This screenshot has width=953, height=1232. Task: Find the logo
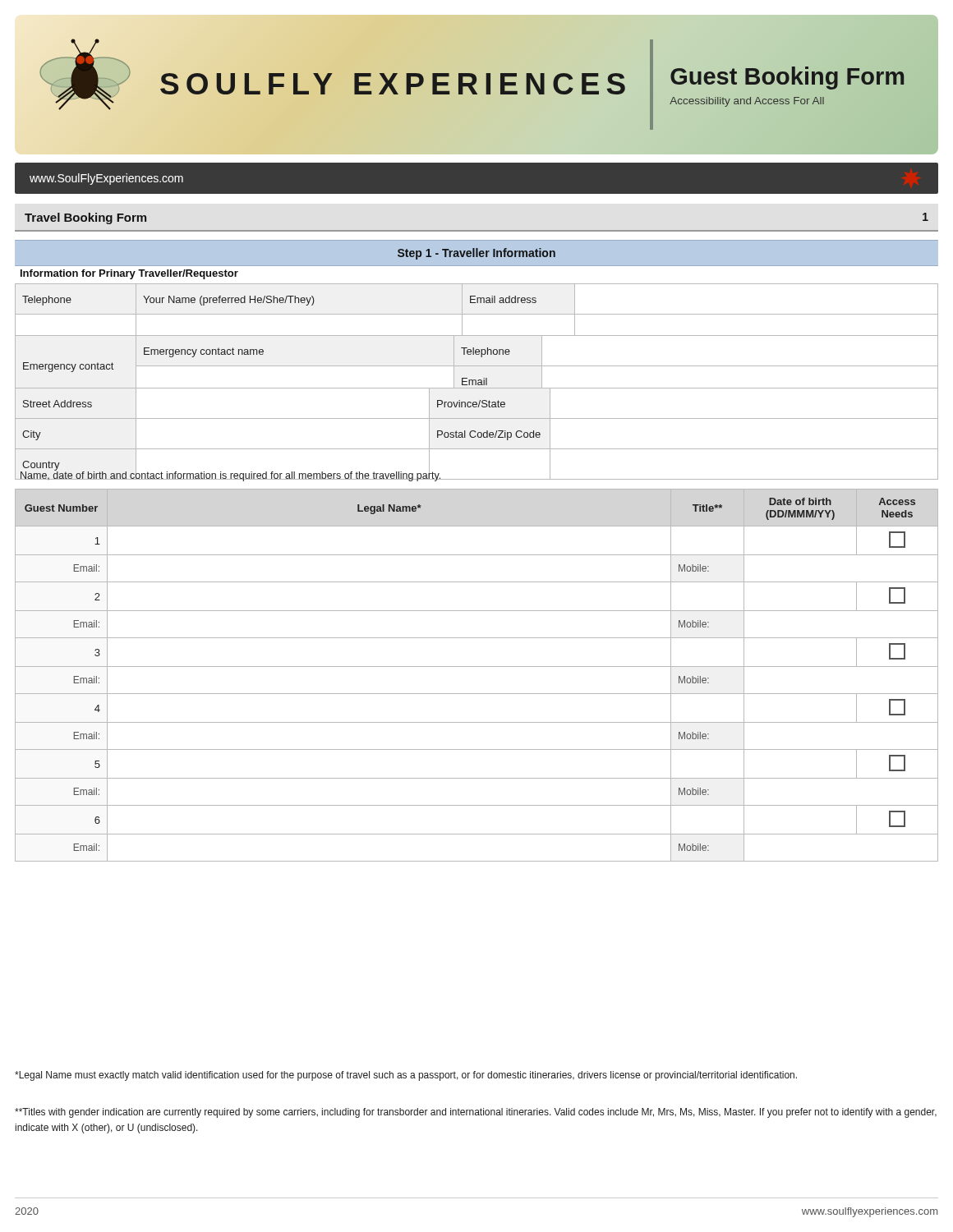point(476,85)
